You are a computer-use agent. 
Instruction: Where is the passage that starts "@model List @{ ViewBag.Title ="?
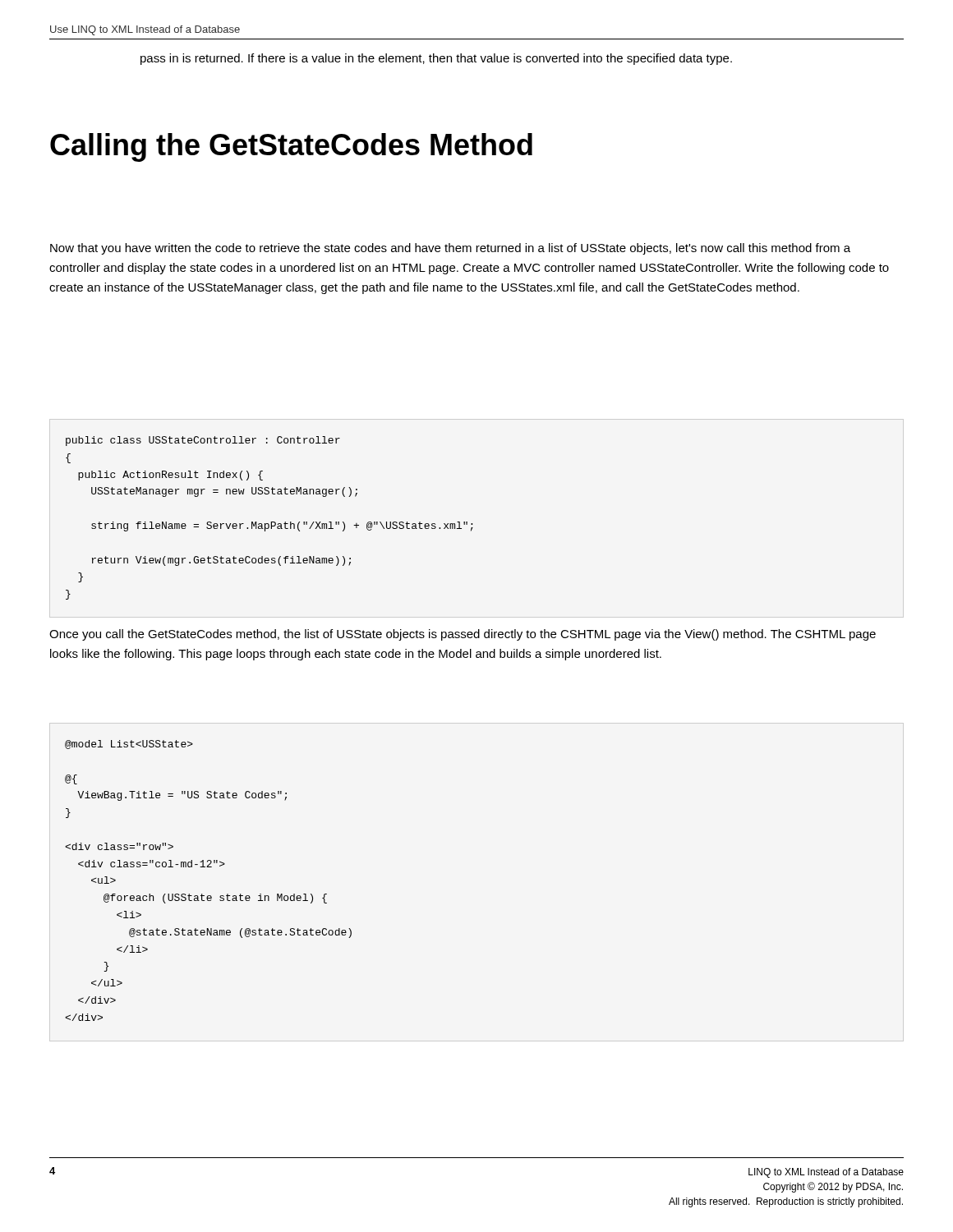point(129,745)
